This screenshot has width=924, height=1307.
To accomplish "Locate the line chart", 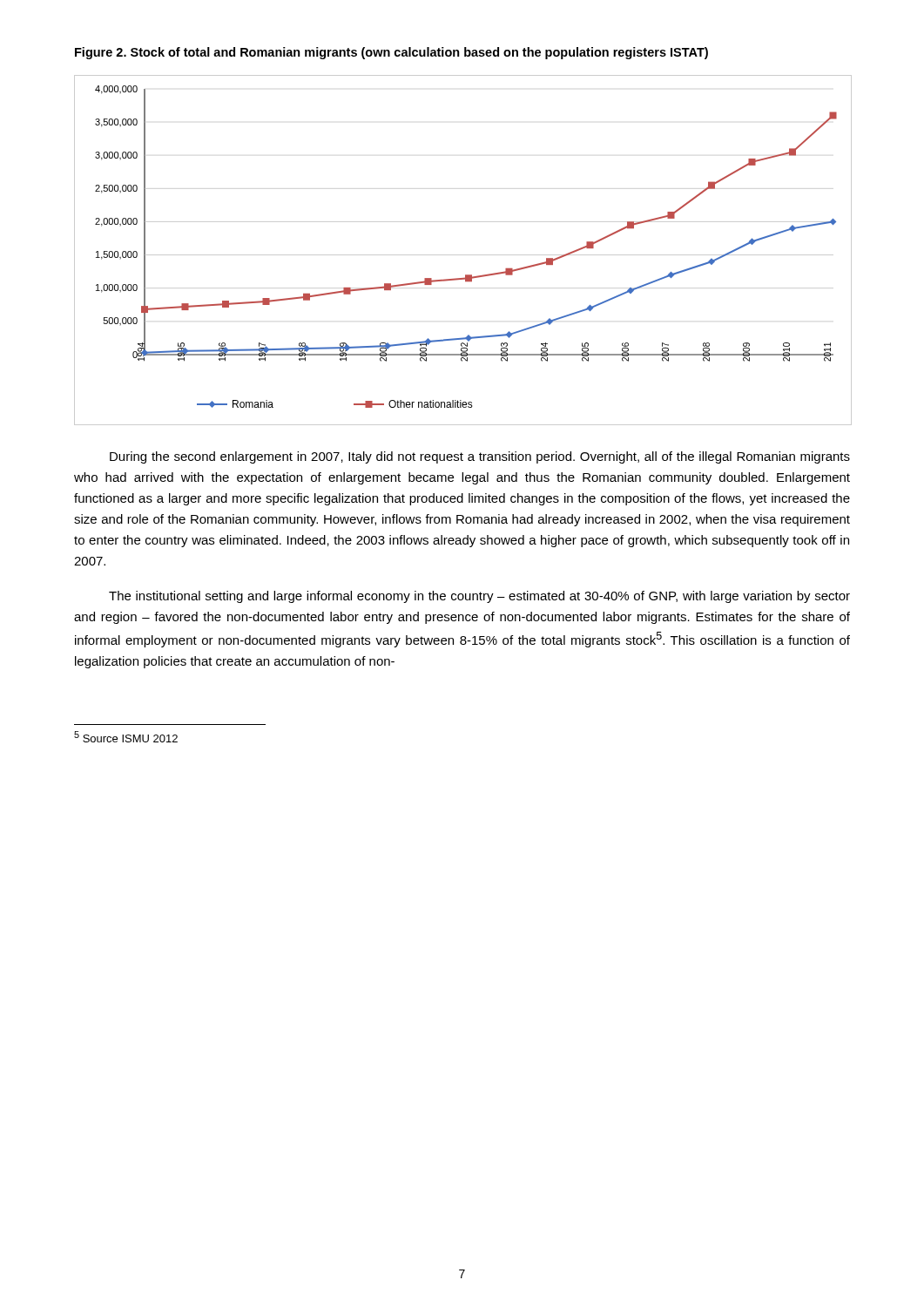I will click(462, 250).
